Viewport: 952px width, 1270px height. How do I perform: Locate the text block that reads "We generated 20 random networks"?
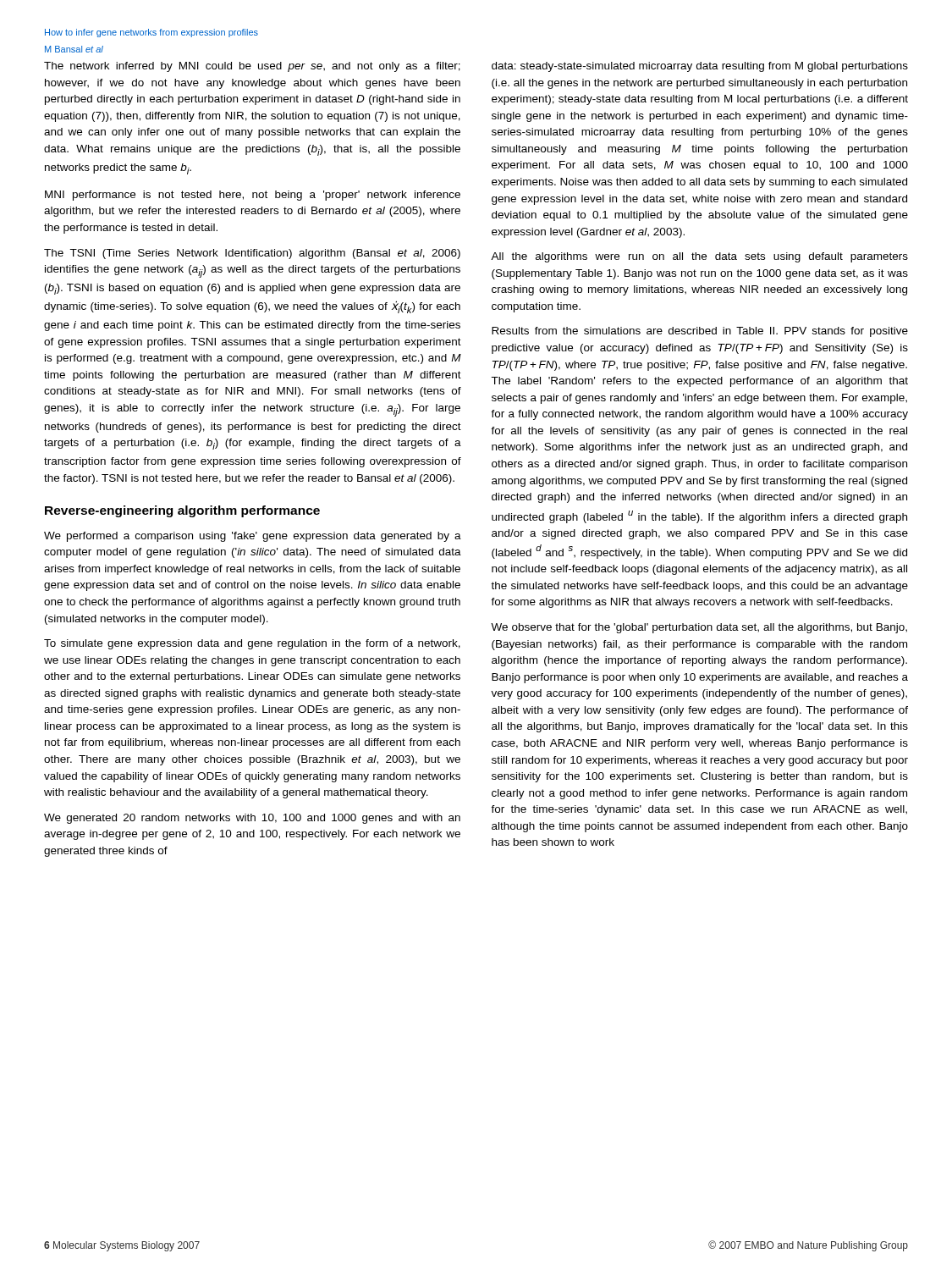click(x=252, y=834)
